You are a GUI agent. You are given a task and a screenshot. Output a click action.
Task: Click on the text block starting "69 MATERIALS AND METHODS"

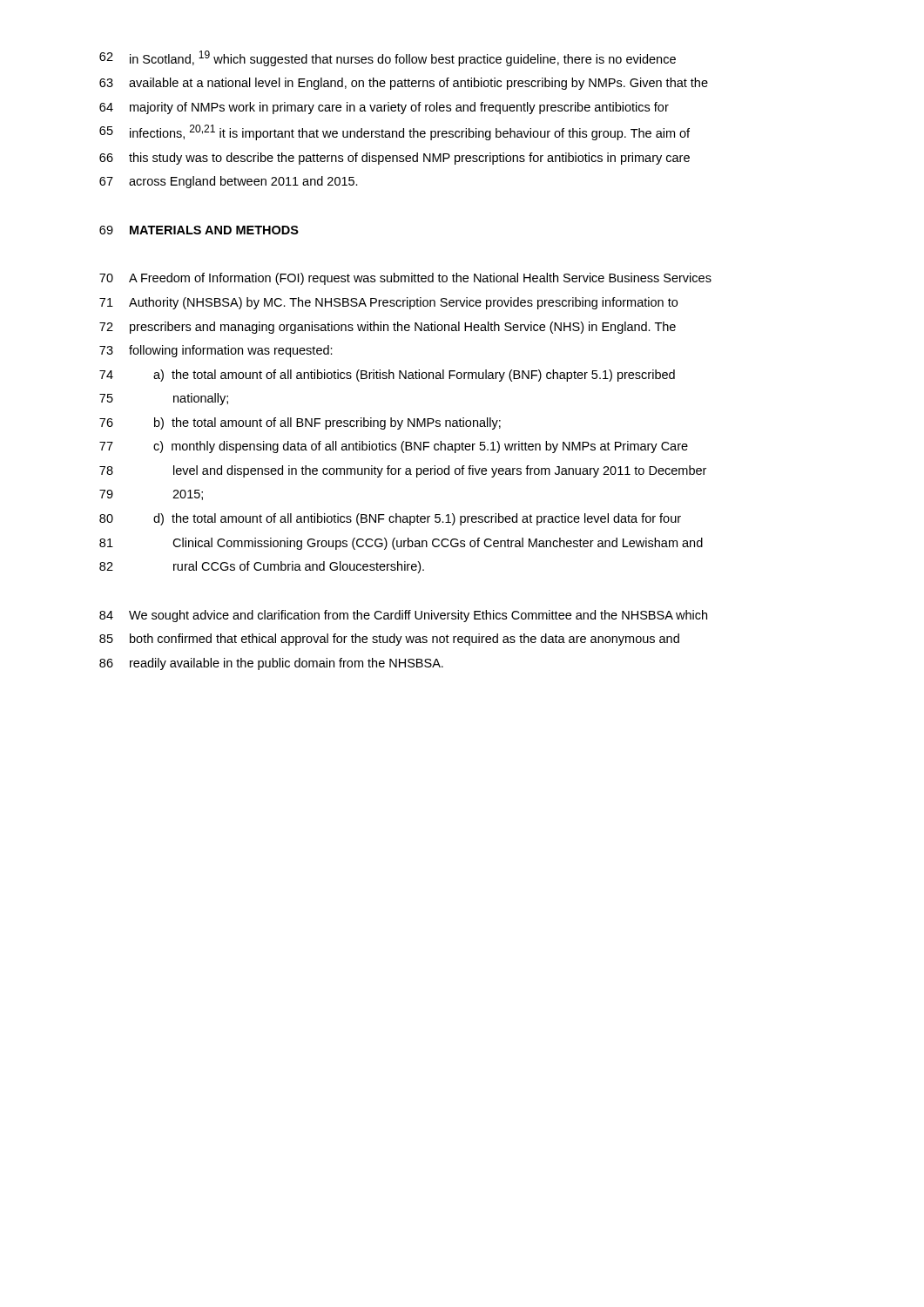199,230
